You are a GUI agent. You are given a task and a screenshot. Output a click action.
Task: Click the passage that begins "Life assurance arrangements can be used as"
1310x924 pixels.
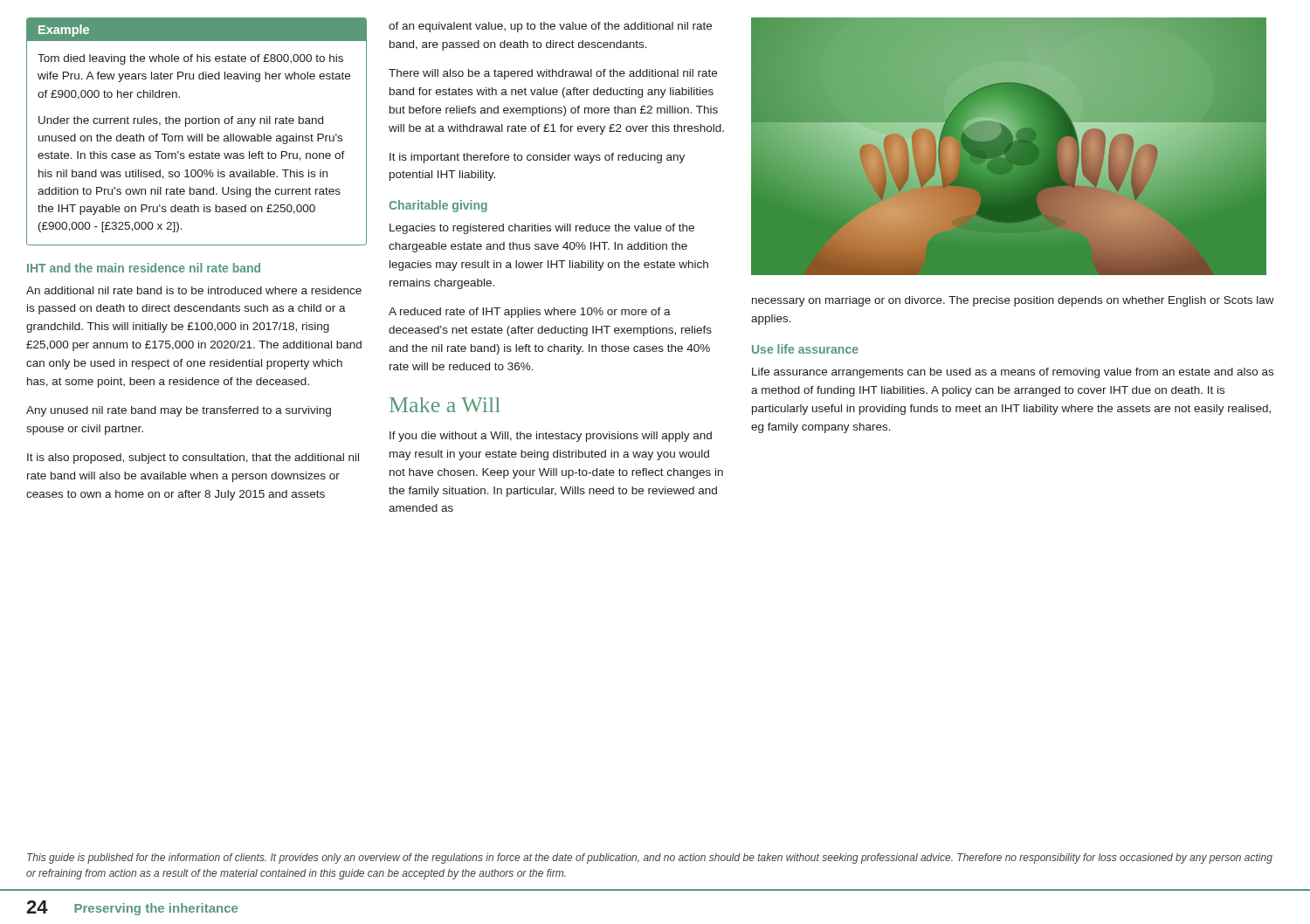tap(1013, 399)
